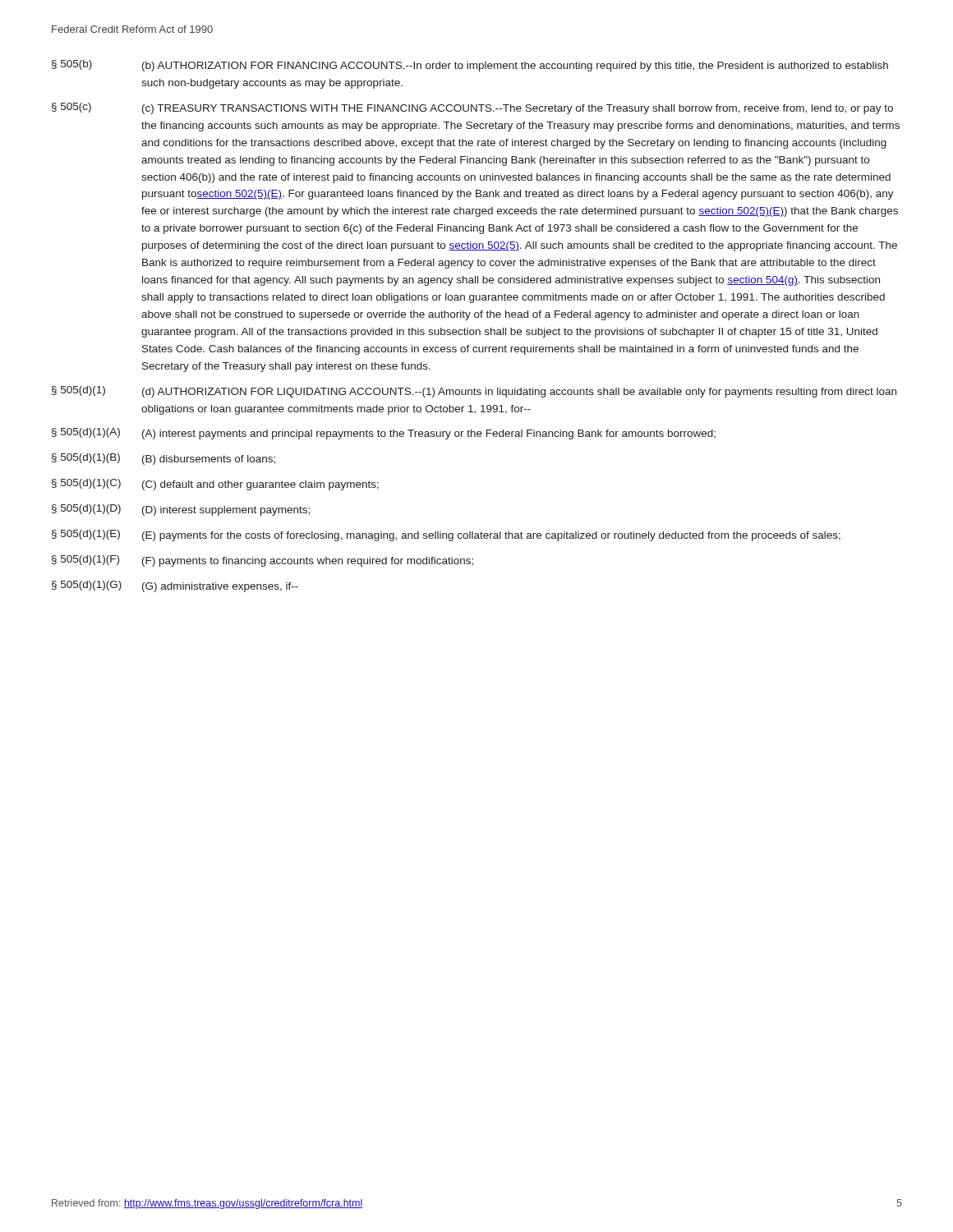Select the passage starting "§ 505(d)(1)(B) (B) disbursements of loans;"
This screenshot has width=953, height=1232.
pos(163,459)
